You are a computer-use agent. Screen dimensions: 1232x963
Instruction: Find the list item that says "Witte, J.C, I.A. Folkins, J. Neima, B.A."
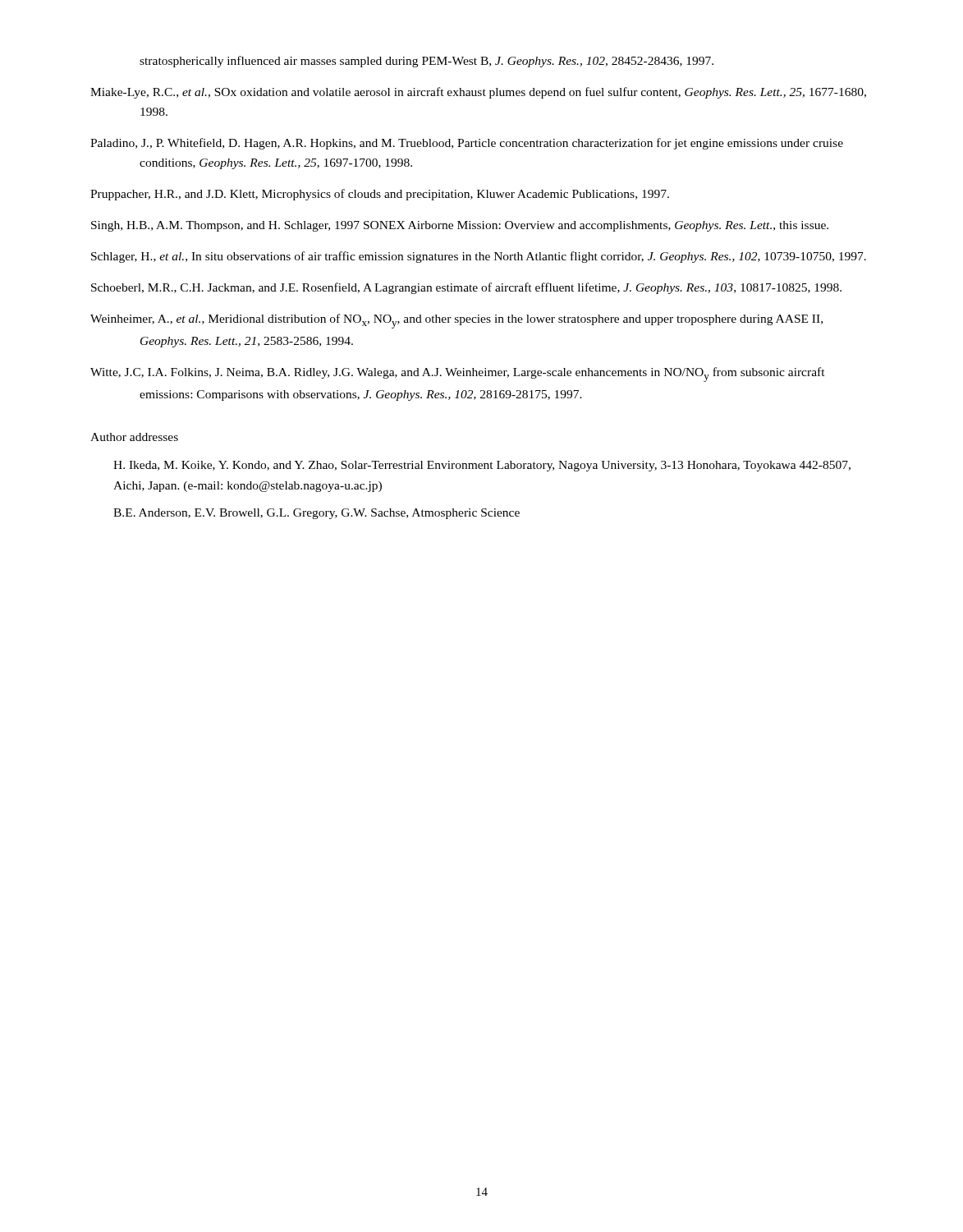[458, 383]
